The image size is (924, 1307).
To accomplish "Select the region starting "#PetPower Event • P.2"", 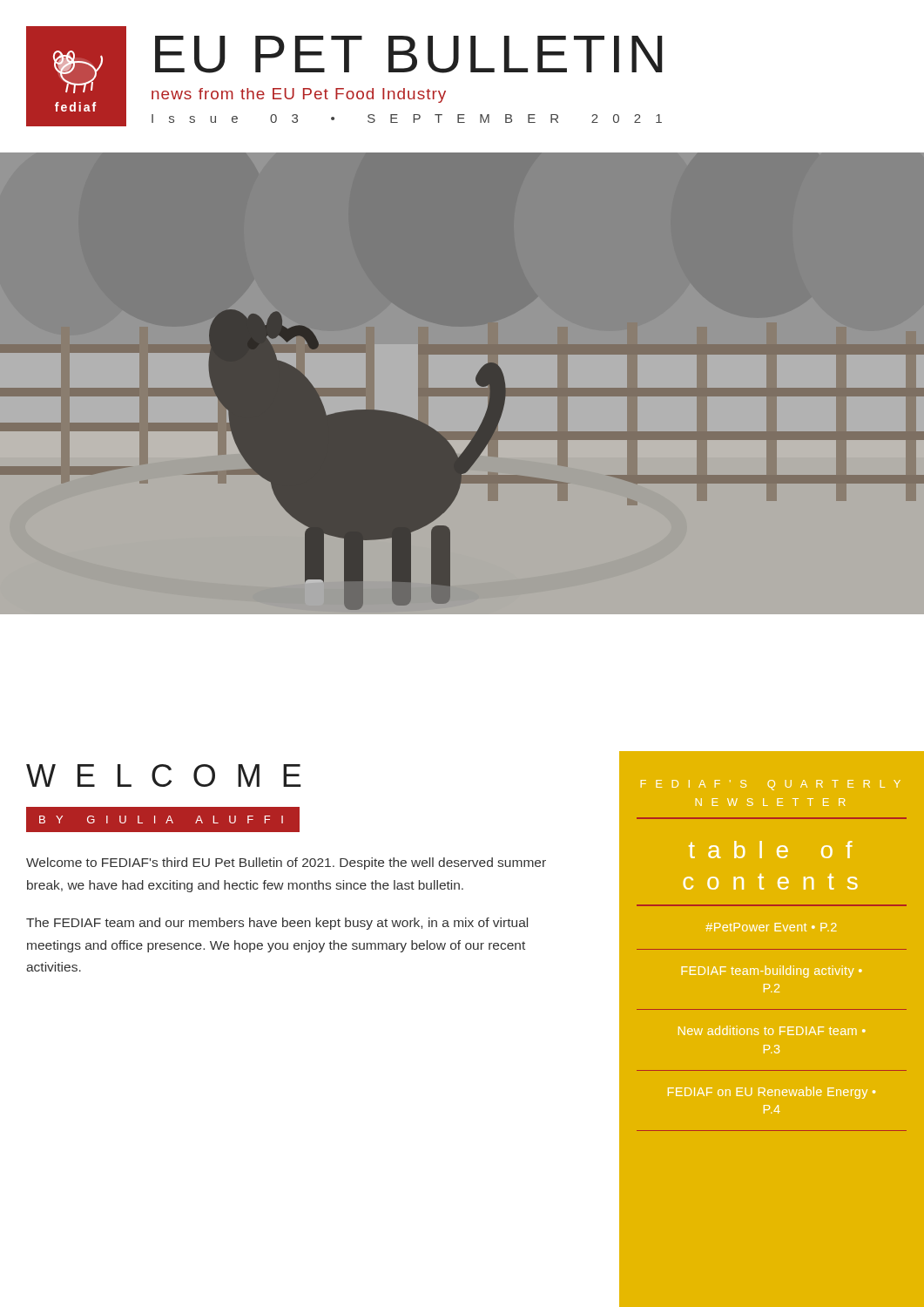I will coord(772,927).
